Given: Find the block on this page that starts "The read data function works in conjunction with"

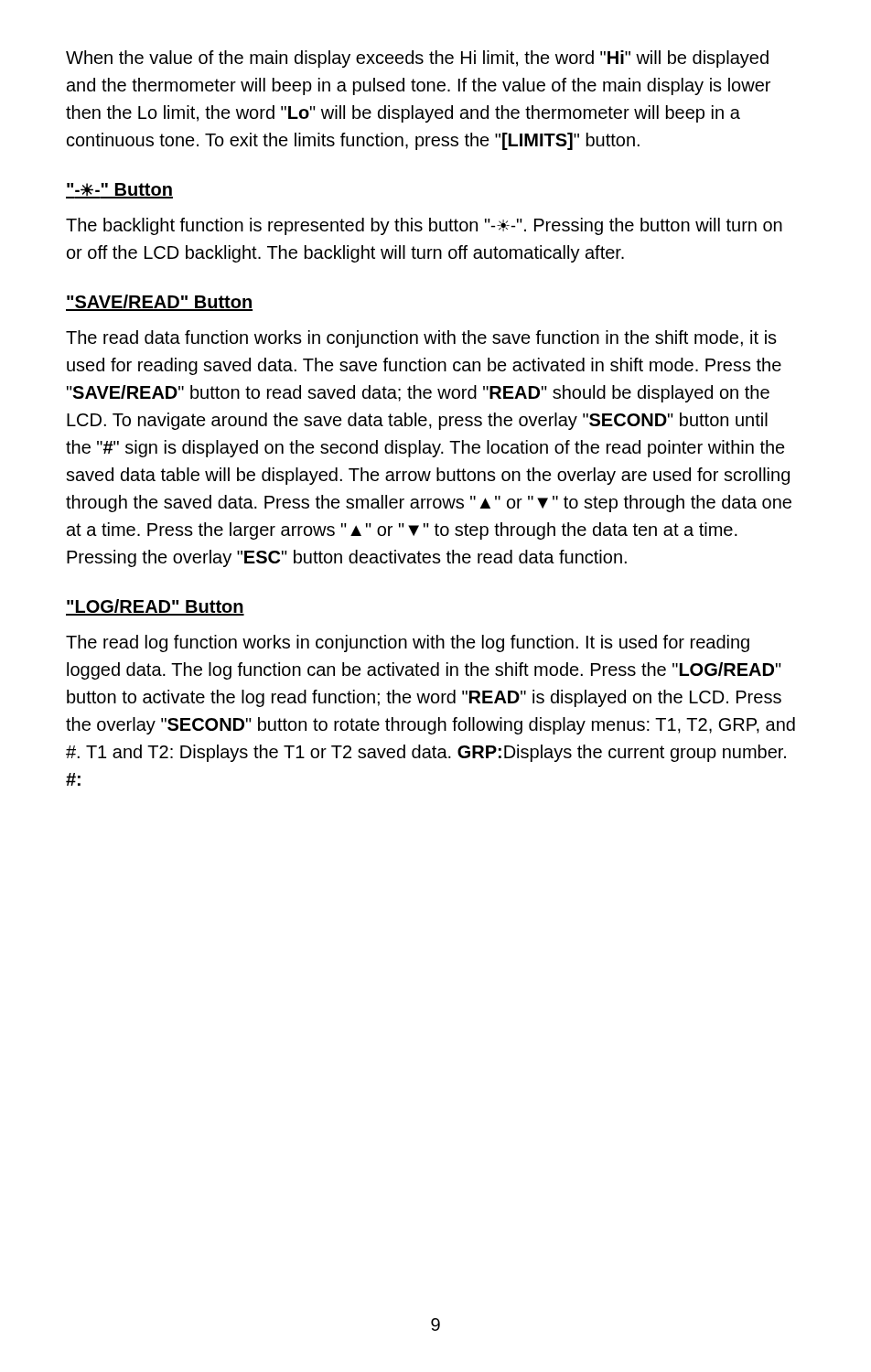Looking at the screenshot, I should [x=429, y=447].
